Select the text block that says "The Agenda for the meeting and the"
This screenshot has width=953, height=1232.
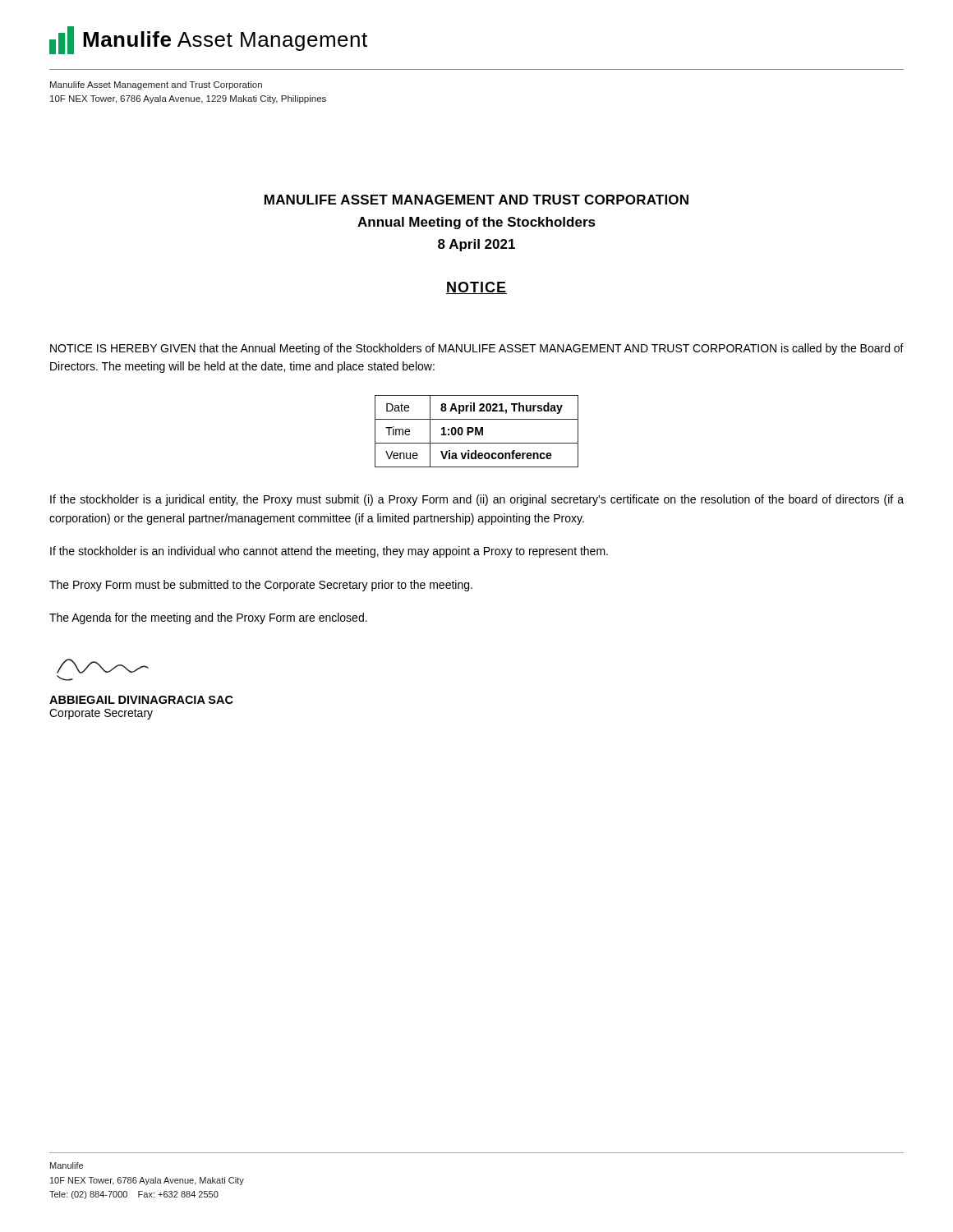click(208, 618)
